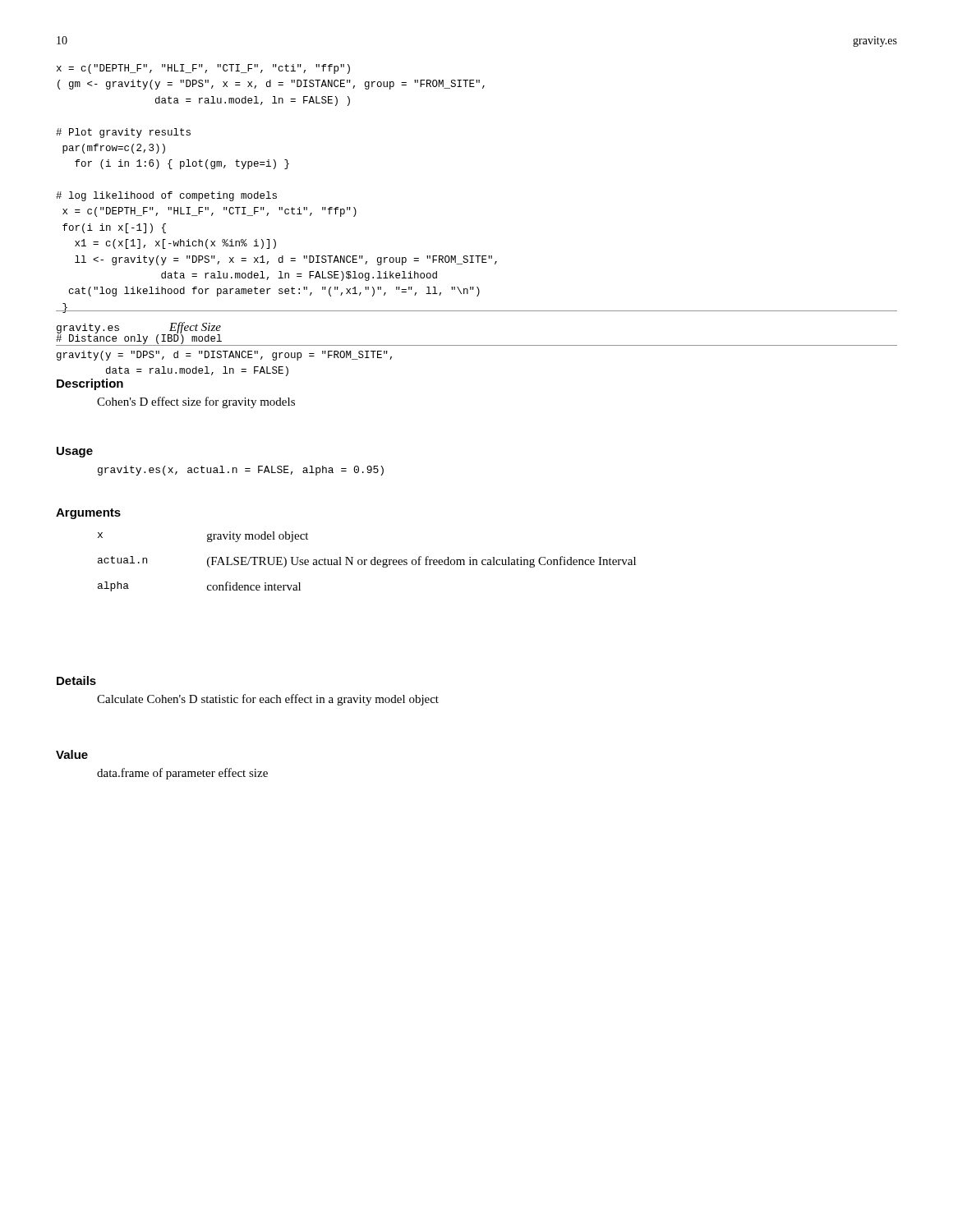This screenshot has width=953, height=1232.
Task: Navigate to the region starting "gravity.es(x, actual.n = FALSE,"
Action: coord(241,470)
